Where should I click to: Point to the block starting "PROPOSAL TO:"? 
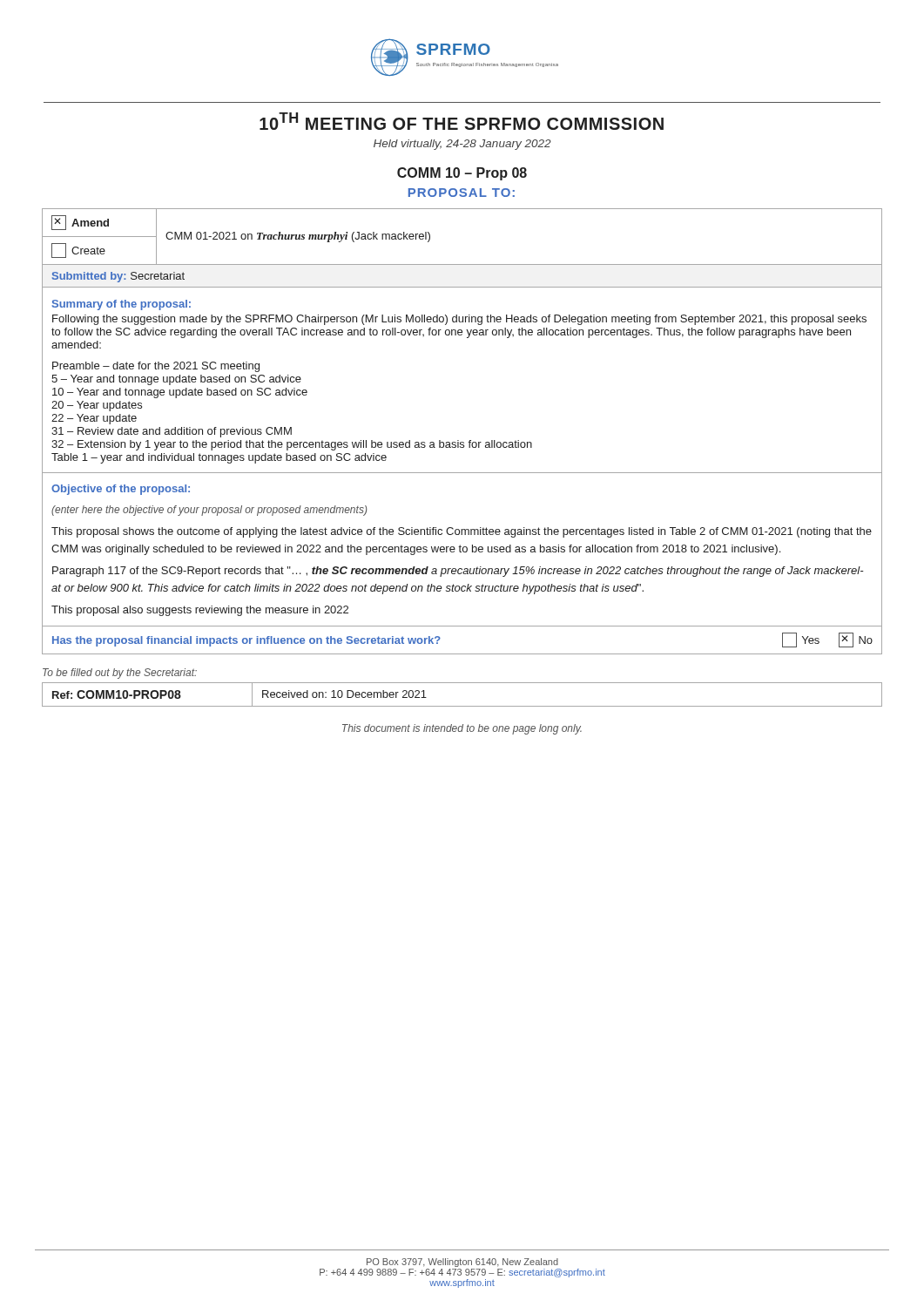pos(462,192)
